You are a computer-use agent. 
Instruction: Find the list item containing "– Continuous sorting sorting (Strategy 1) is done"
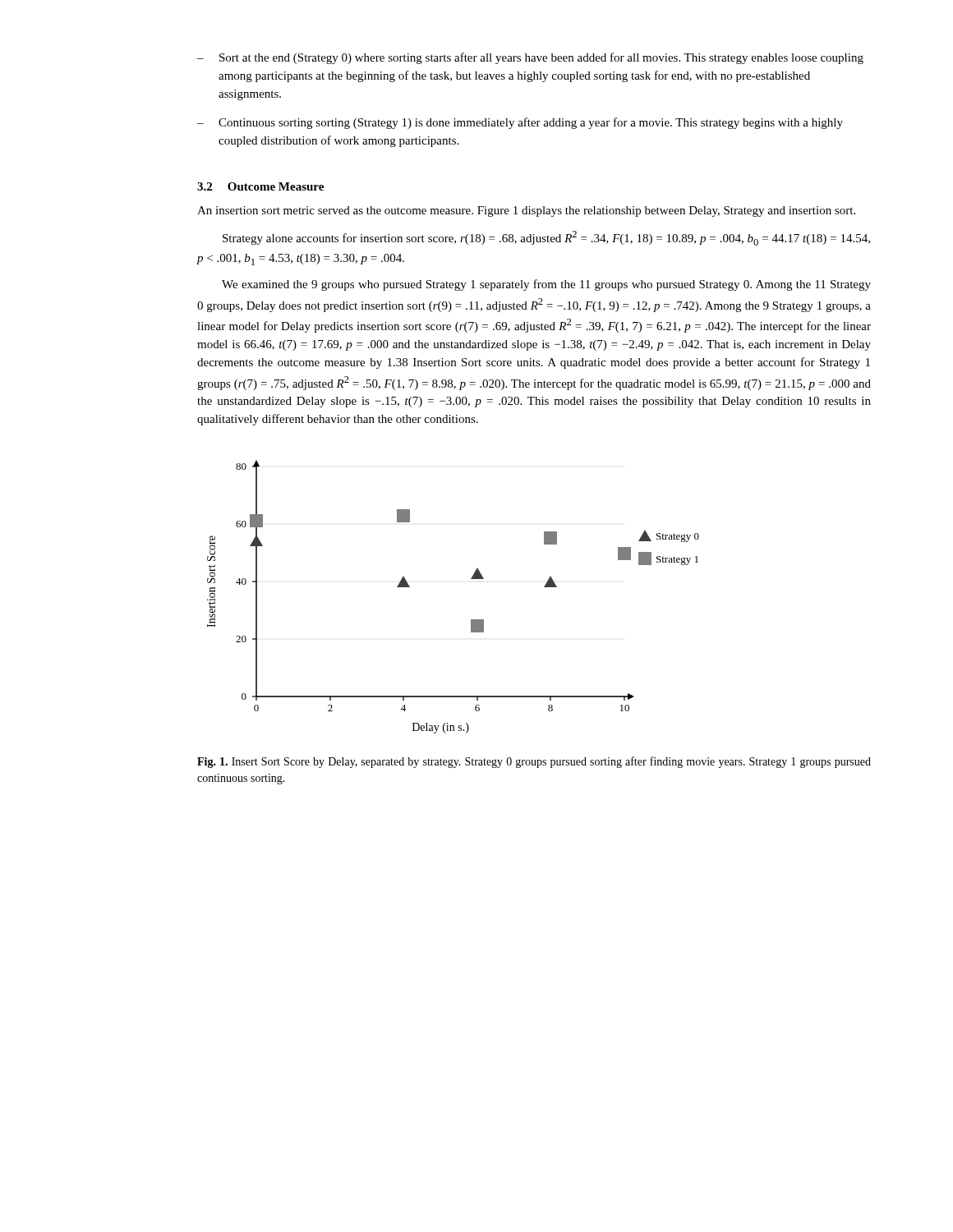pos(534,132)
